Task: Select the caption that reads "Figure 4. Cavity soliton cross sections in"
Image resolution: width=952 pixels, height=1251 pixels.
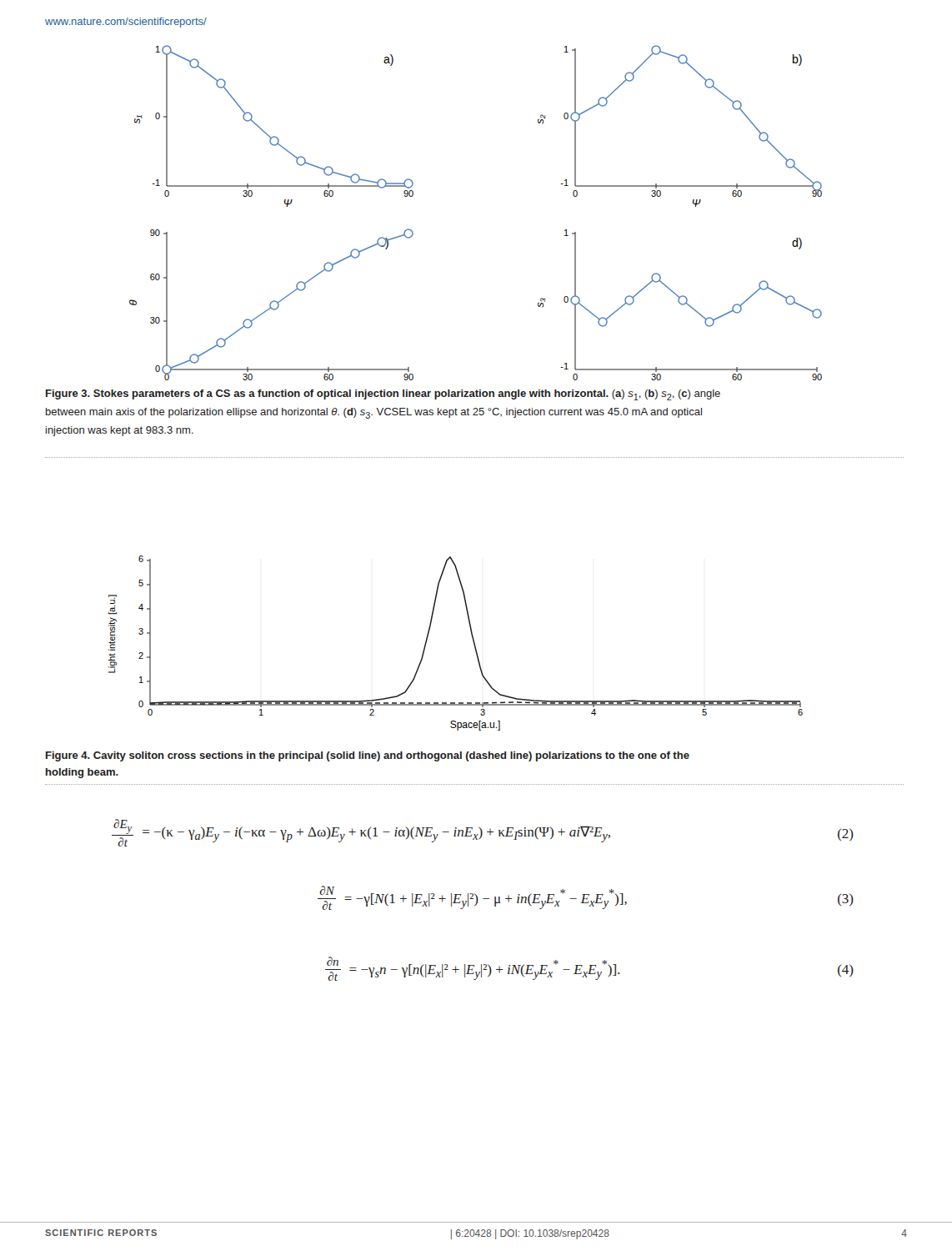Action: (x=367, y=763)
